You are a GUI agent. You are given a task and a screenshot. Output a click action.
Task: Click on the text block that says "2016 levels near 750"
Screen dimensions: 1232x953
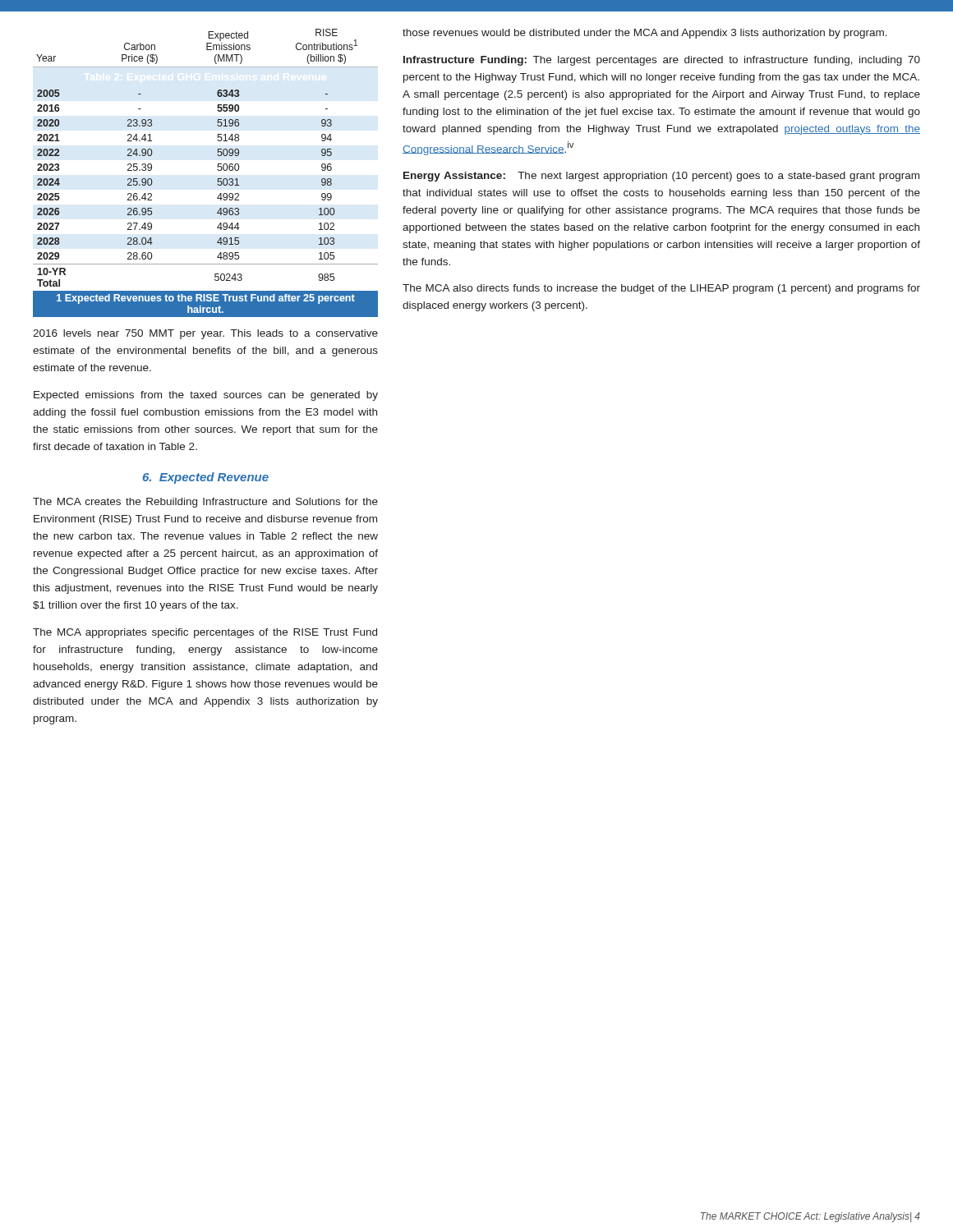[205, 350]
